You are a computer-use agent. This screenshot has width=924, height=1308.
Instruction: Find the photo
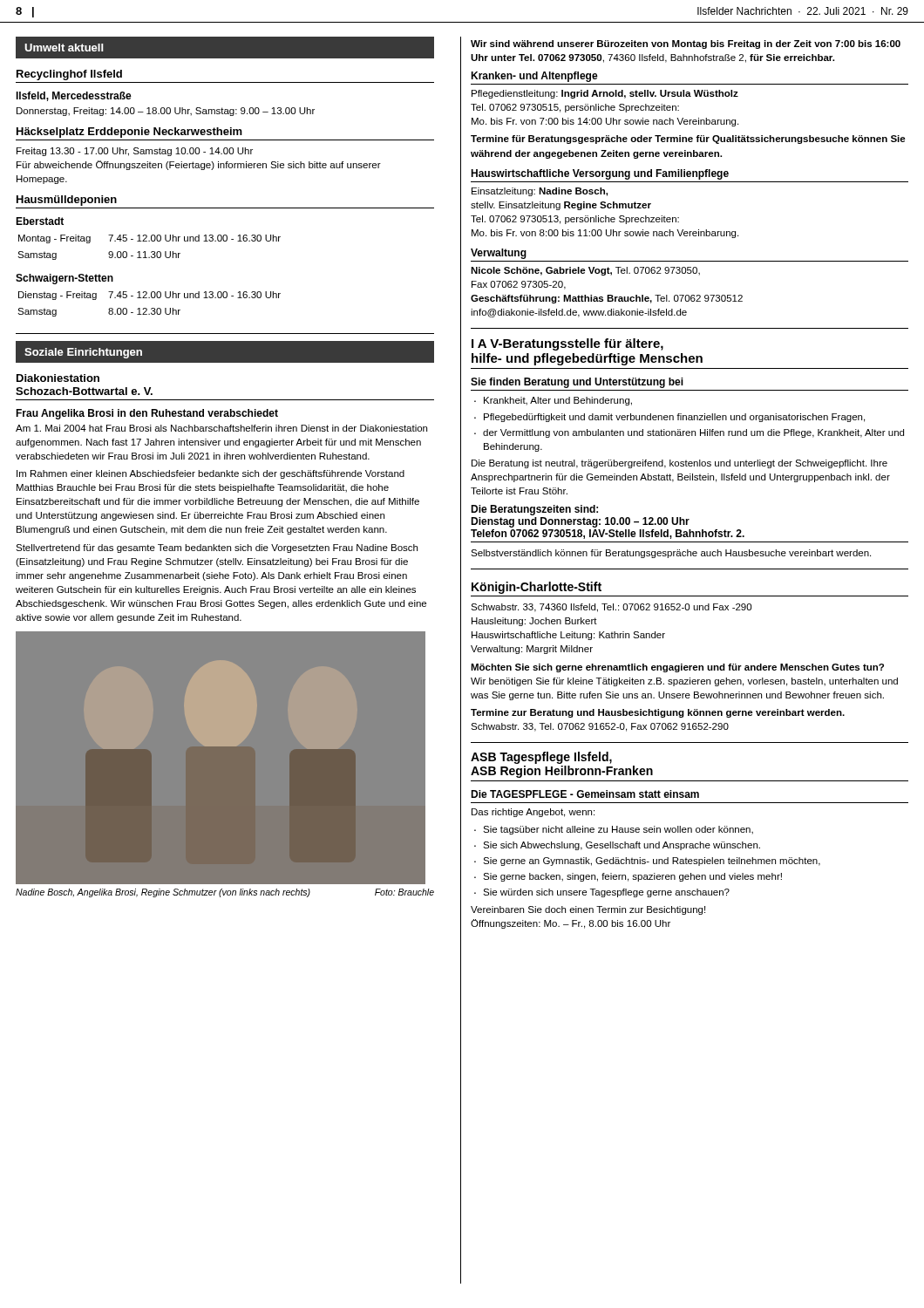[x=221, y=758]
